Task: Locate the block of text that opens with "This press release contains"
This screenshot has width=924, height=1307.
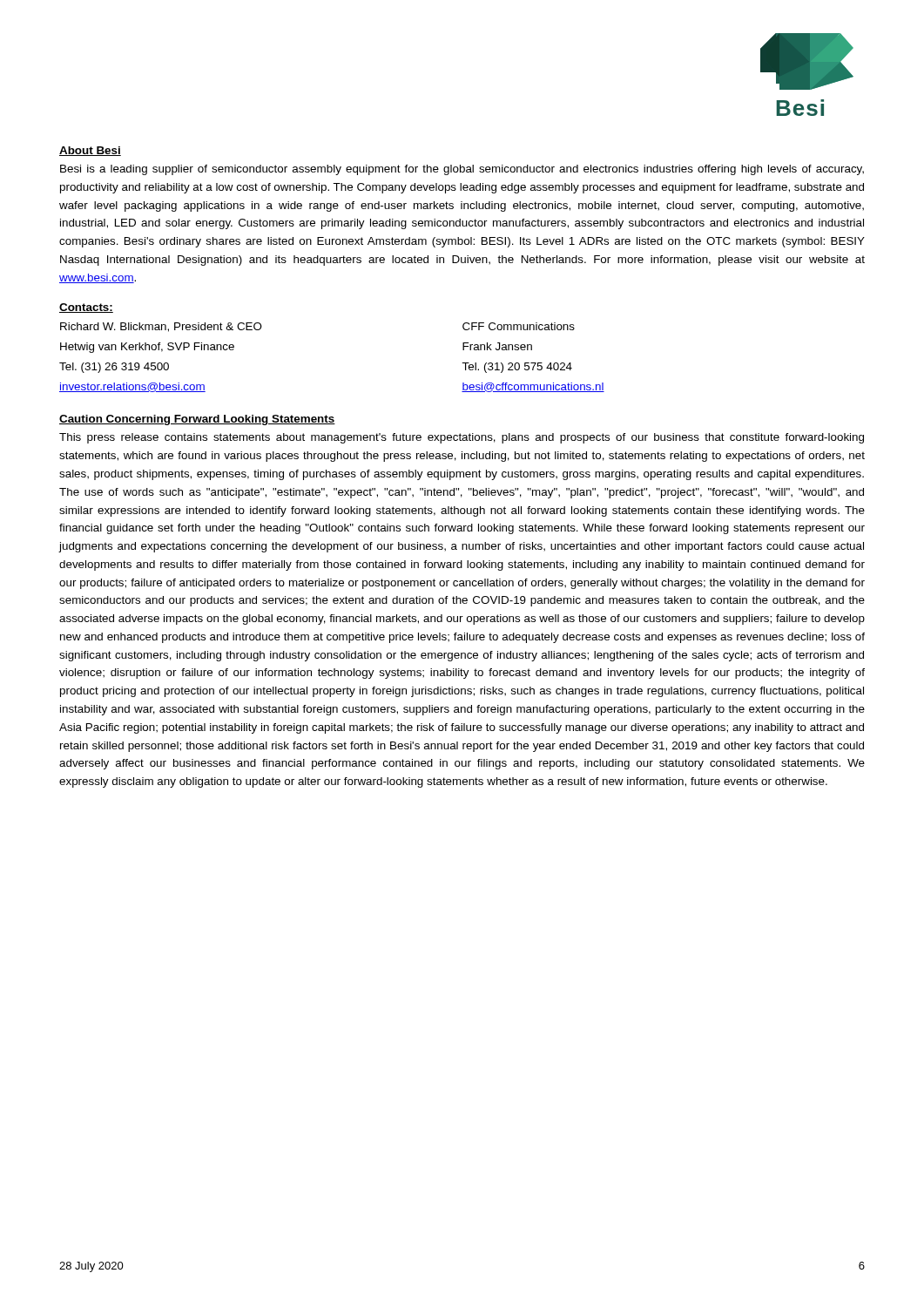Action: click(x=462, y=609)
